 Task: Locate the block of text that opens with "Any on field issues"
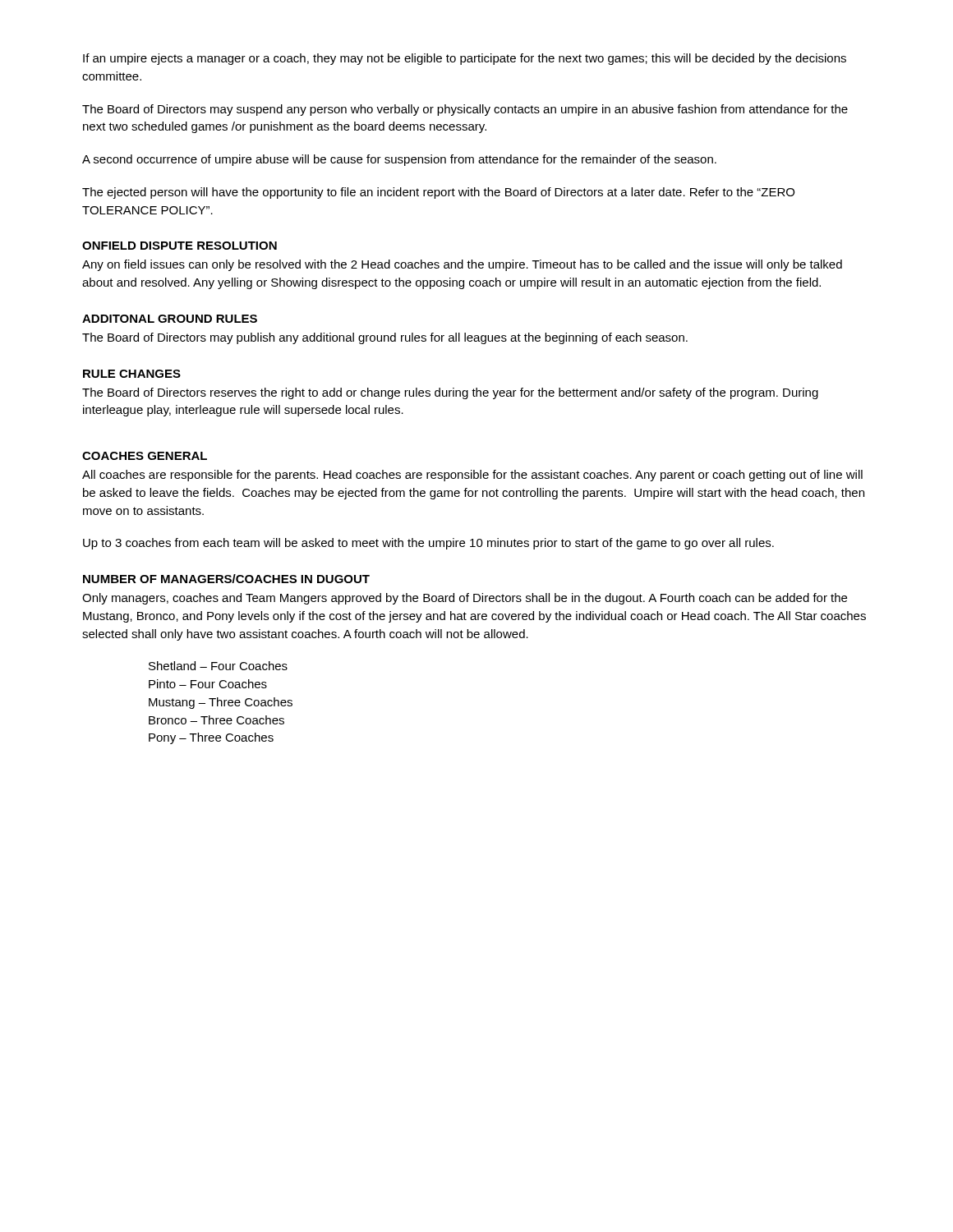coord(462,273)
